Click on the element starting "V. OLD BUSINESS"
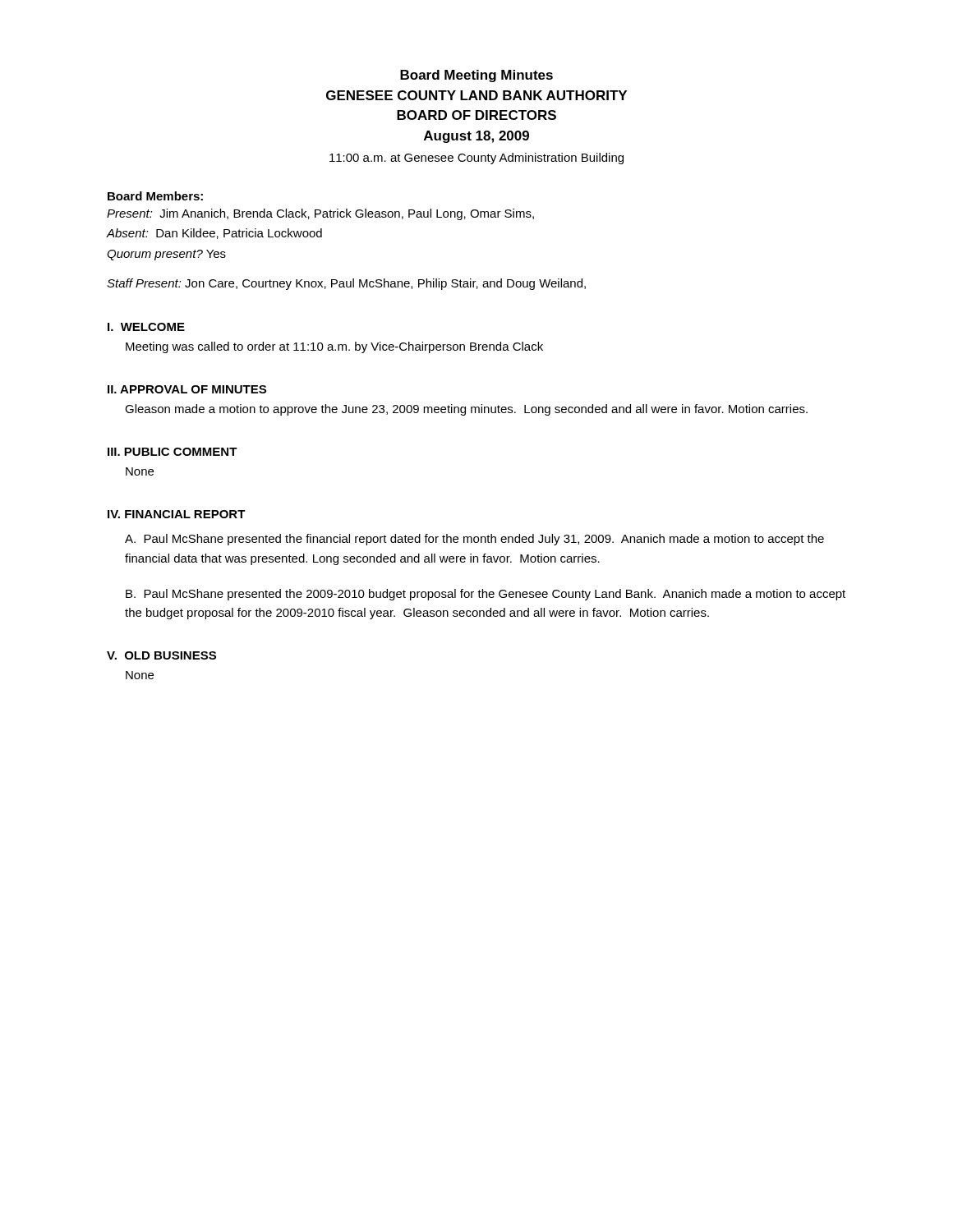Screen dimensions: 1232x953 (x=162, y=655)
